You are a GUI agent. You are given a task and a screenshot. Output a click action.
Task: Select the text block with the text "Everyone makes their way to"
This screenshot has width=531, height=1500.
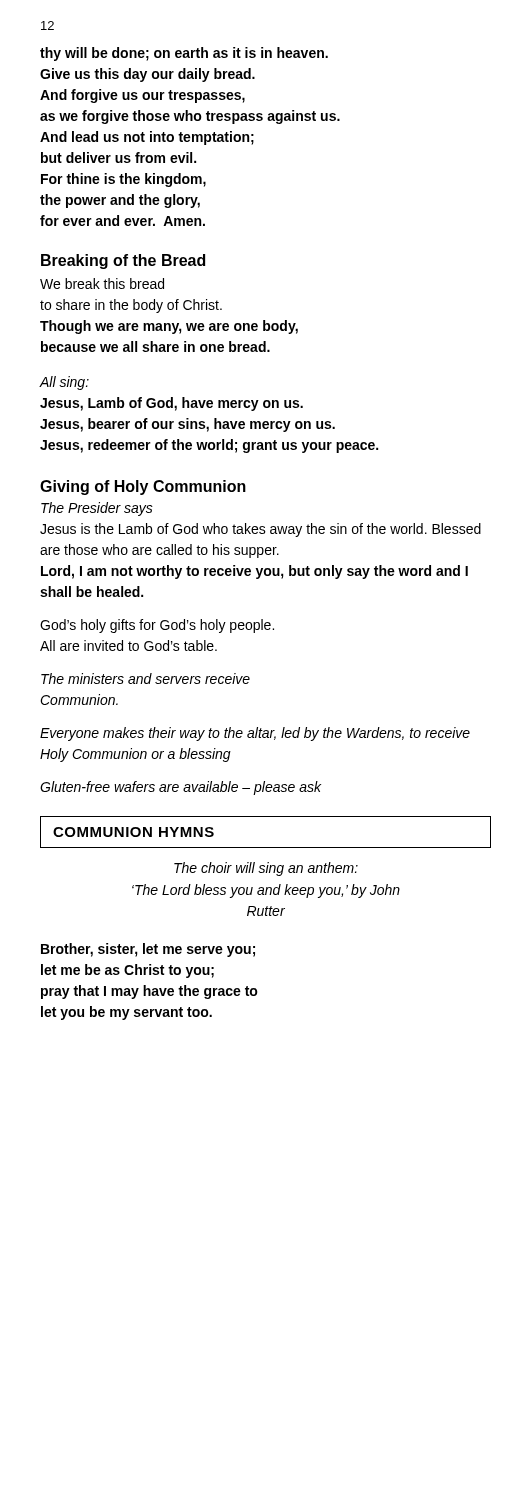pyautogui.click(x=255, y=743)
